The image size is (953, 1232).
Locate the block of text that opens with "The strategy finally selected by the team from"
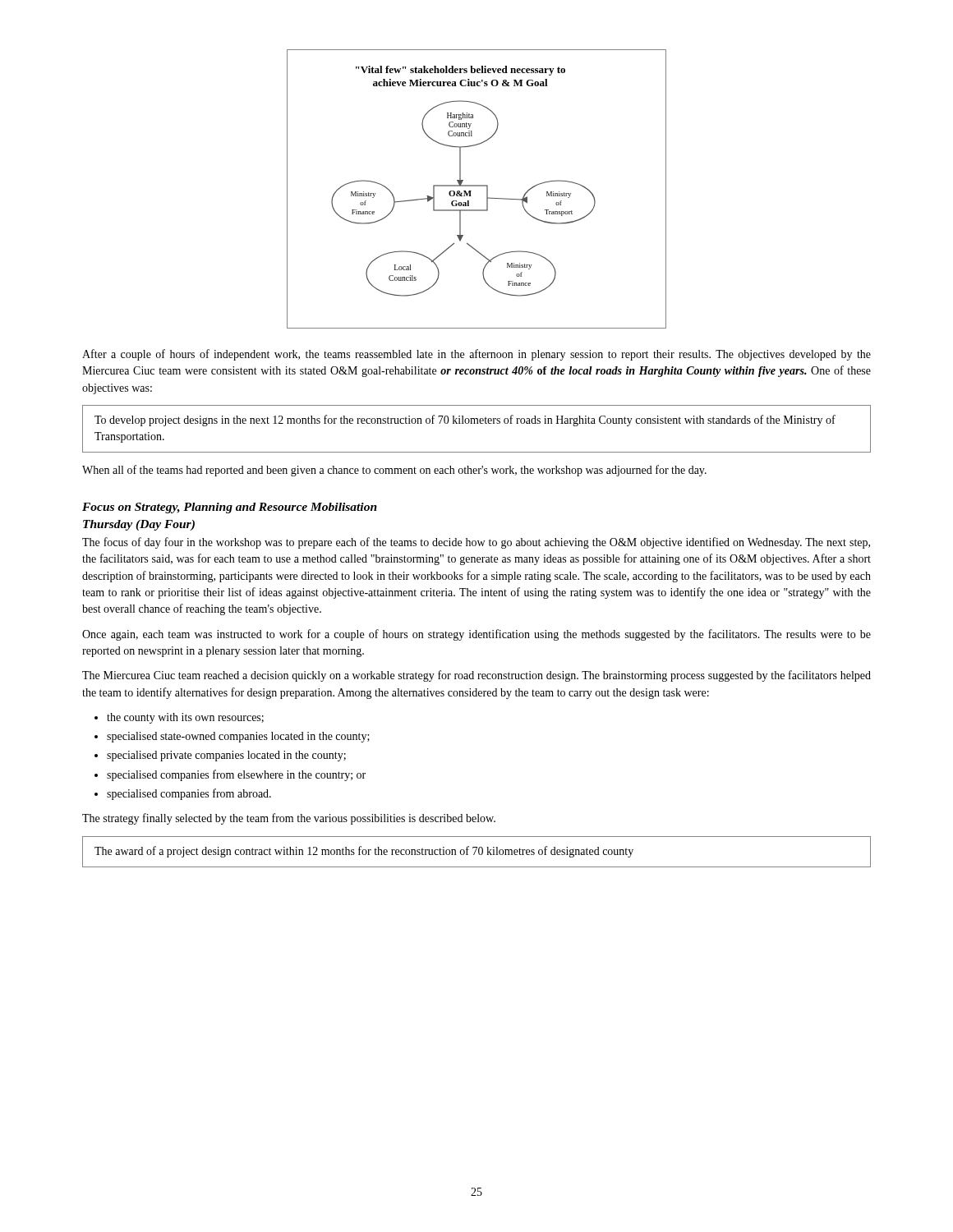289,819
